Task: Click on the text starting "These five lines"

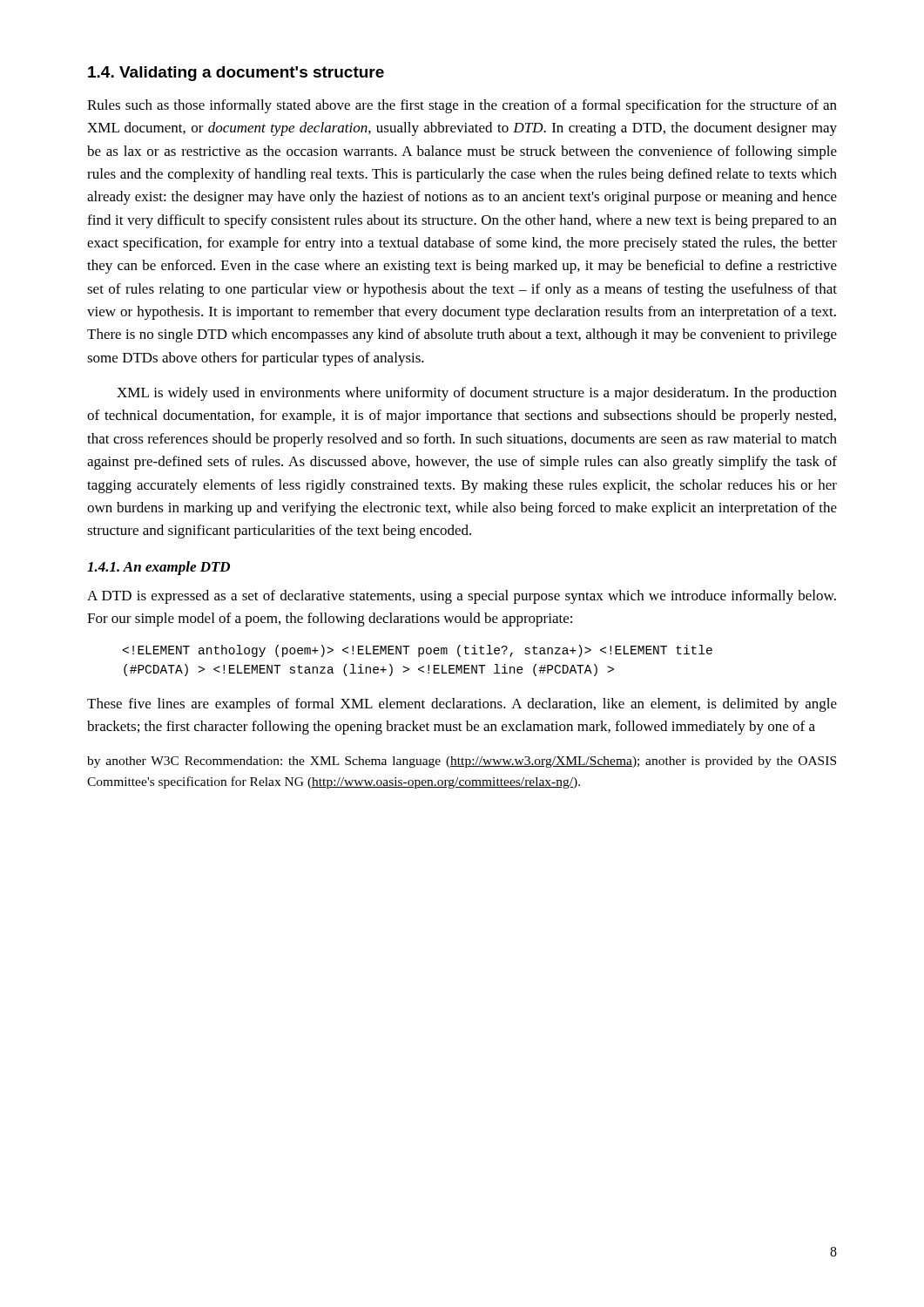Action: click(x=462, y=715)
